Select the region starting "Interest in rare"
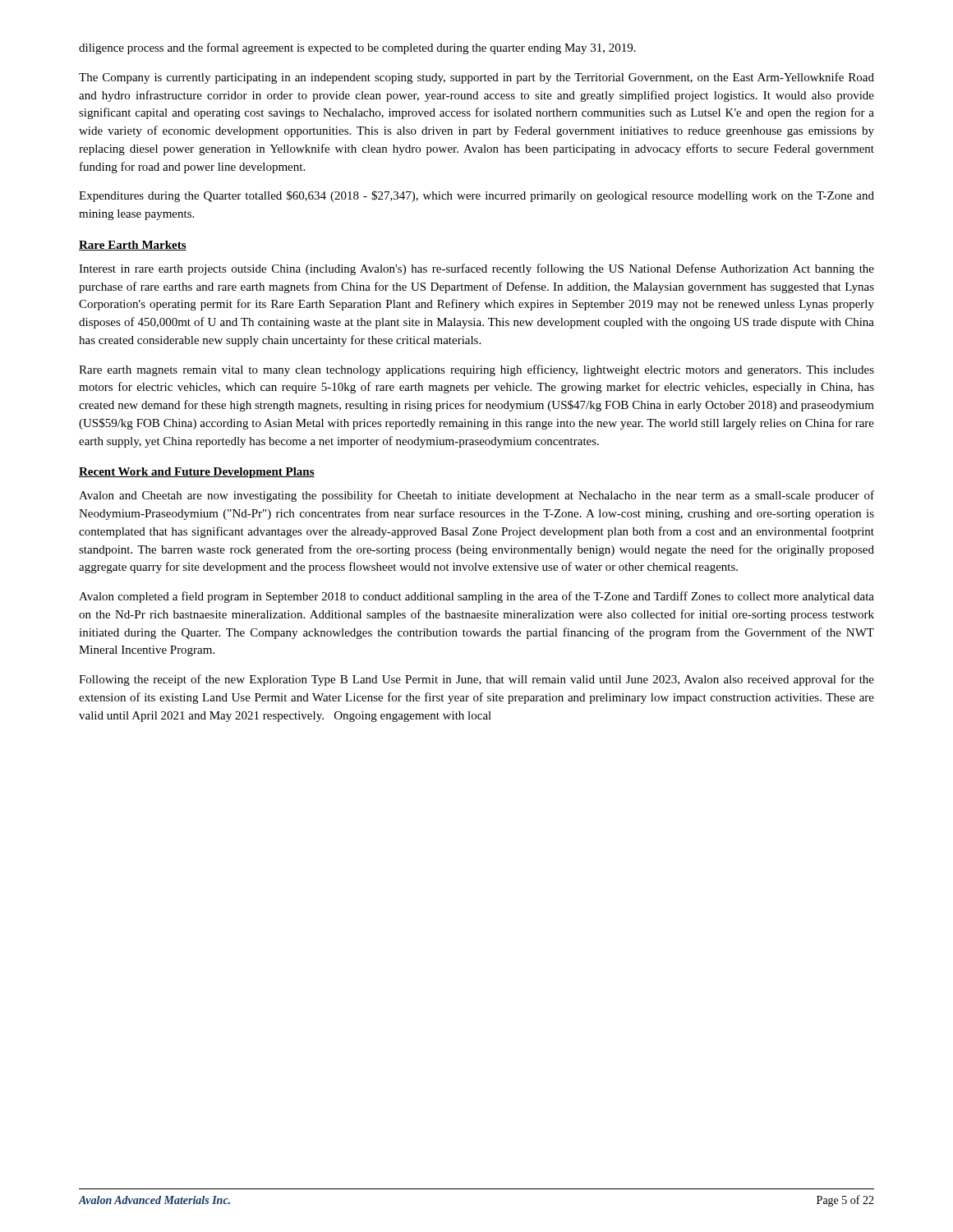Screen dimensions: 1232x953 (x=476, y=304)
